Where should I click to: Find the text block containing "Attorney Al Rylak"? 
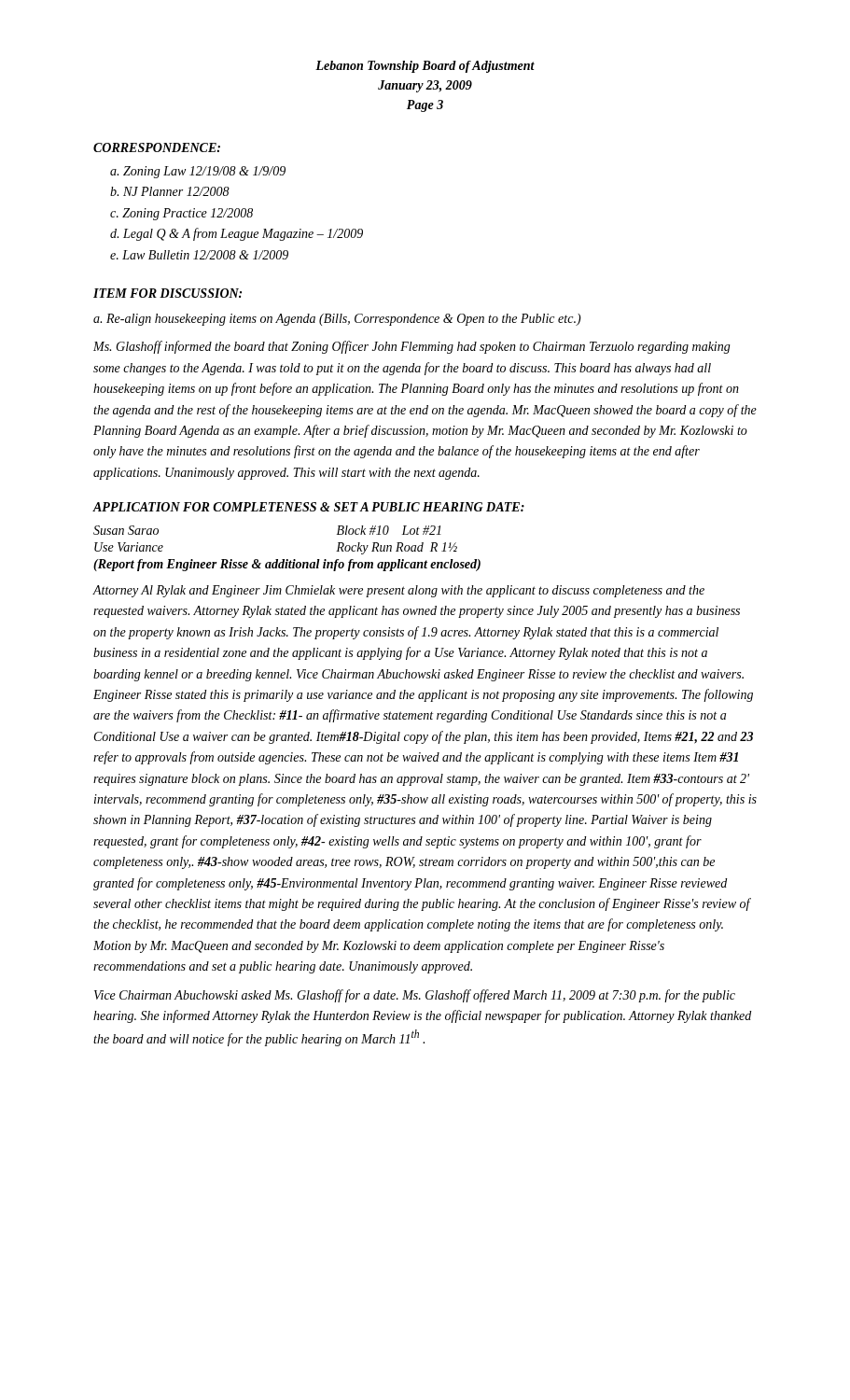pos(425,778)
